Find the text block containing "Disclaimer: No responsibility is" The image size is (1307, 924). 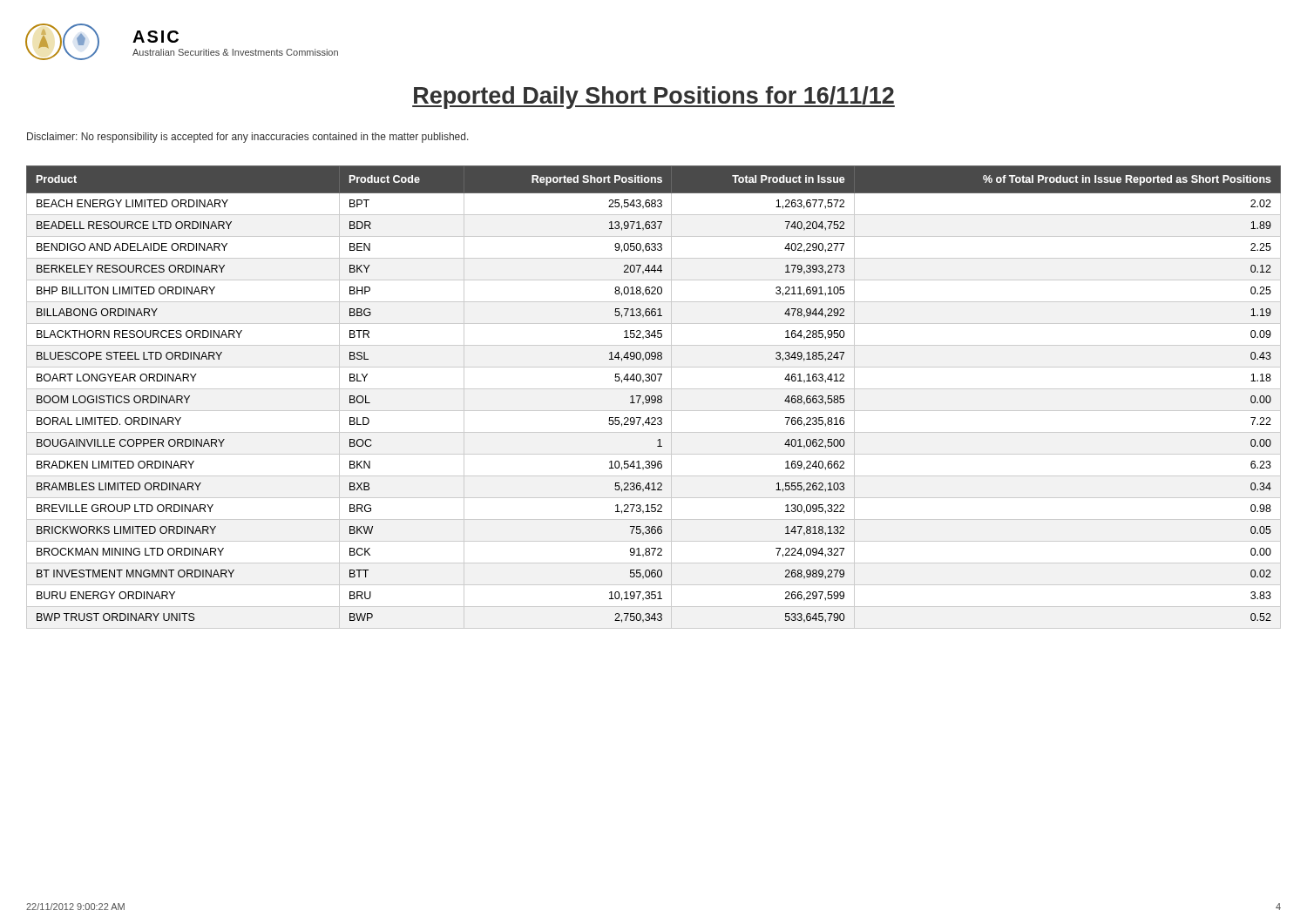[248, 137]
